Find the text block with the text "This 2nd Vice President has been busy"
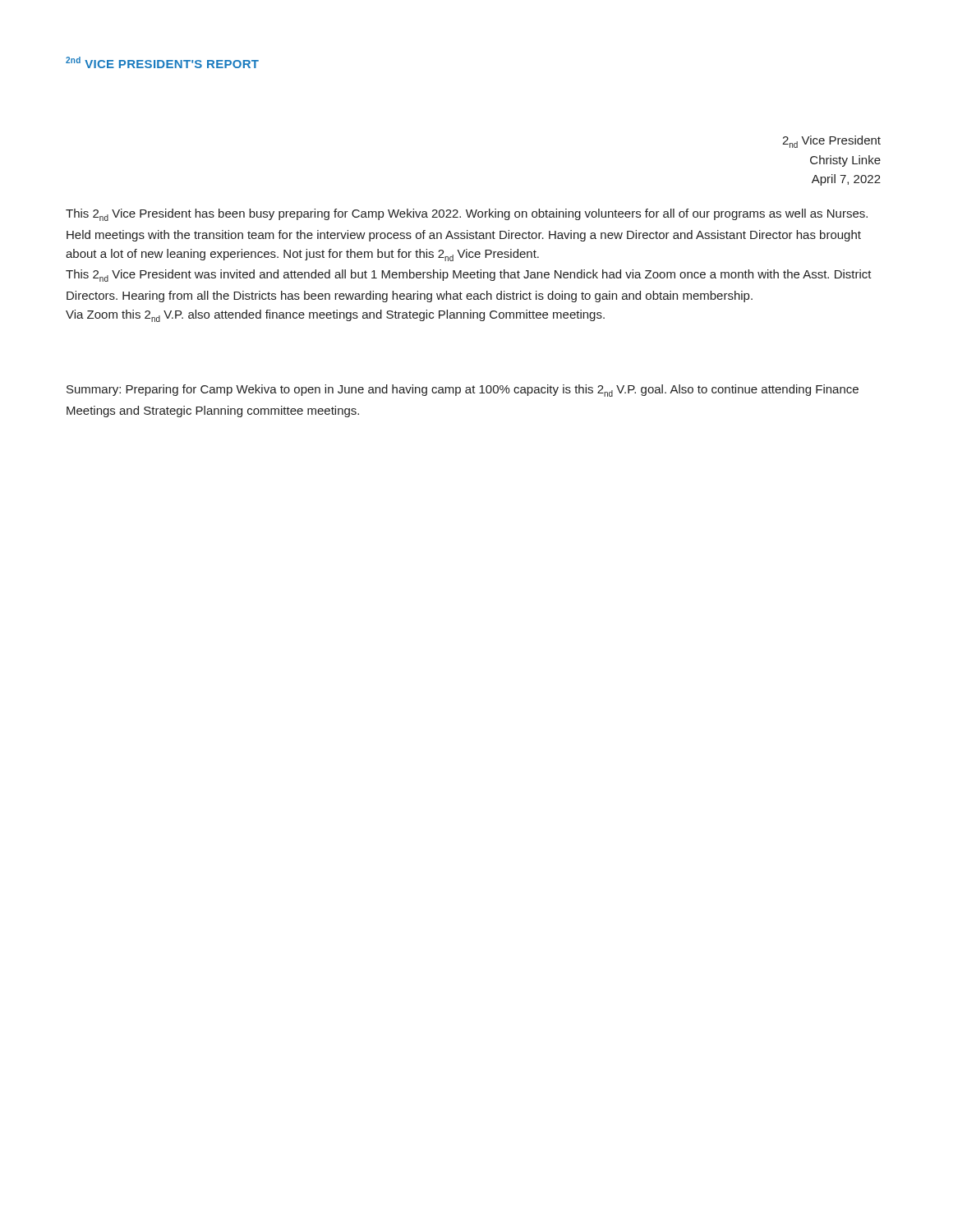953x1232 pixels. point(469,265)
